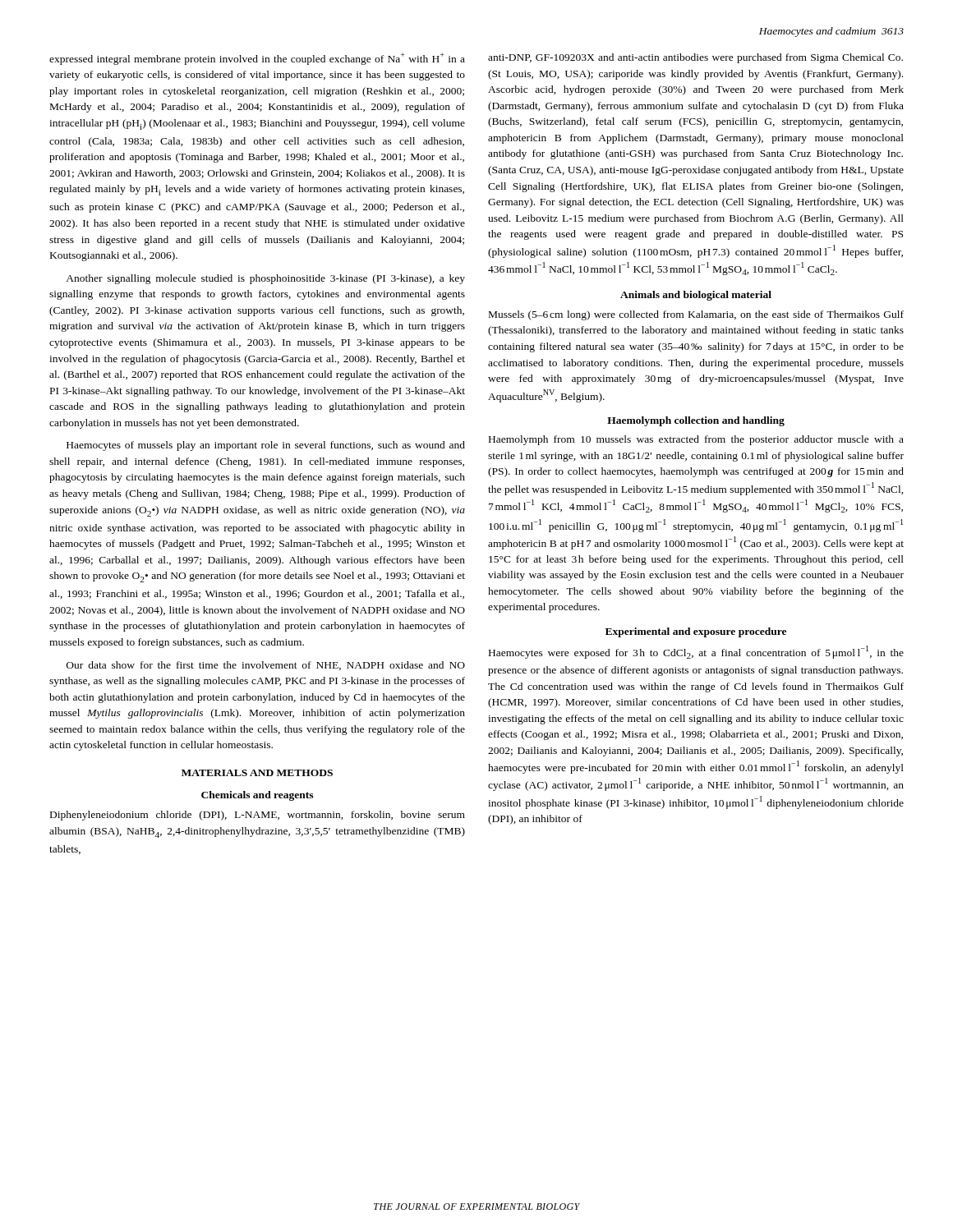Find the block on this page that starts "Our data show for the"
953x1232 pixels.
tap(257, 705)
